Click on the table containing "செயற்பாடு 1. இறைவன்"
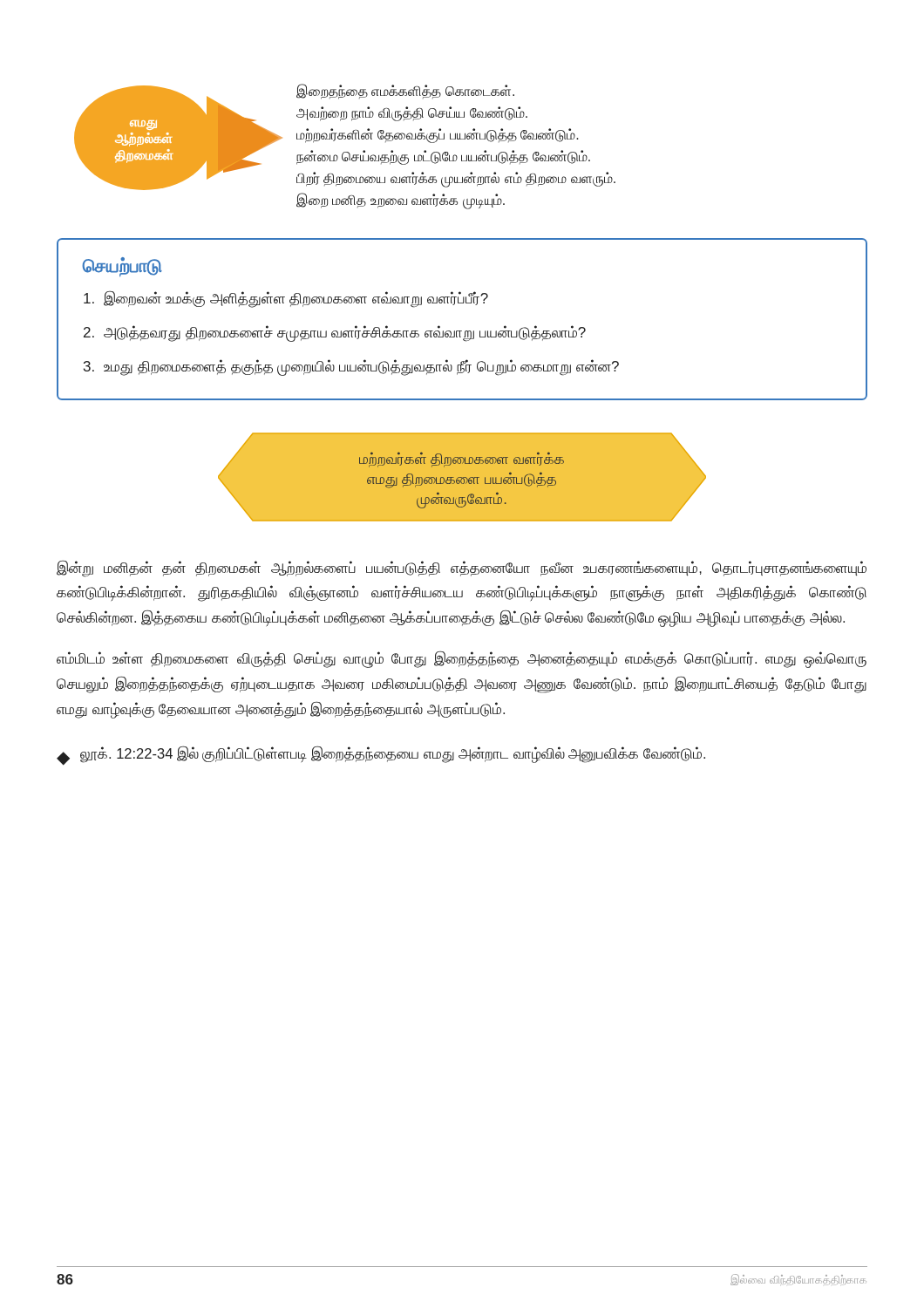The image size is (924, 1308). (462, 319)
